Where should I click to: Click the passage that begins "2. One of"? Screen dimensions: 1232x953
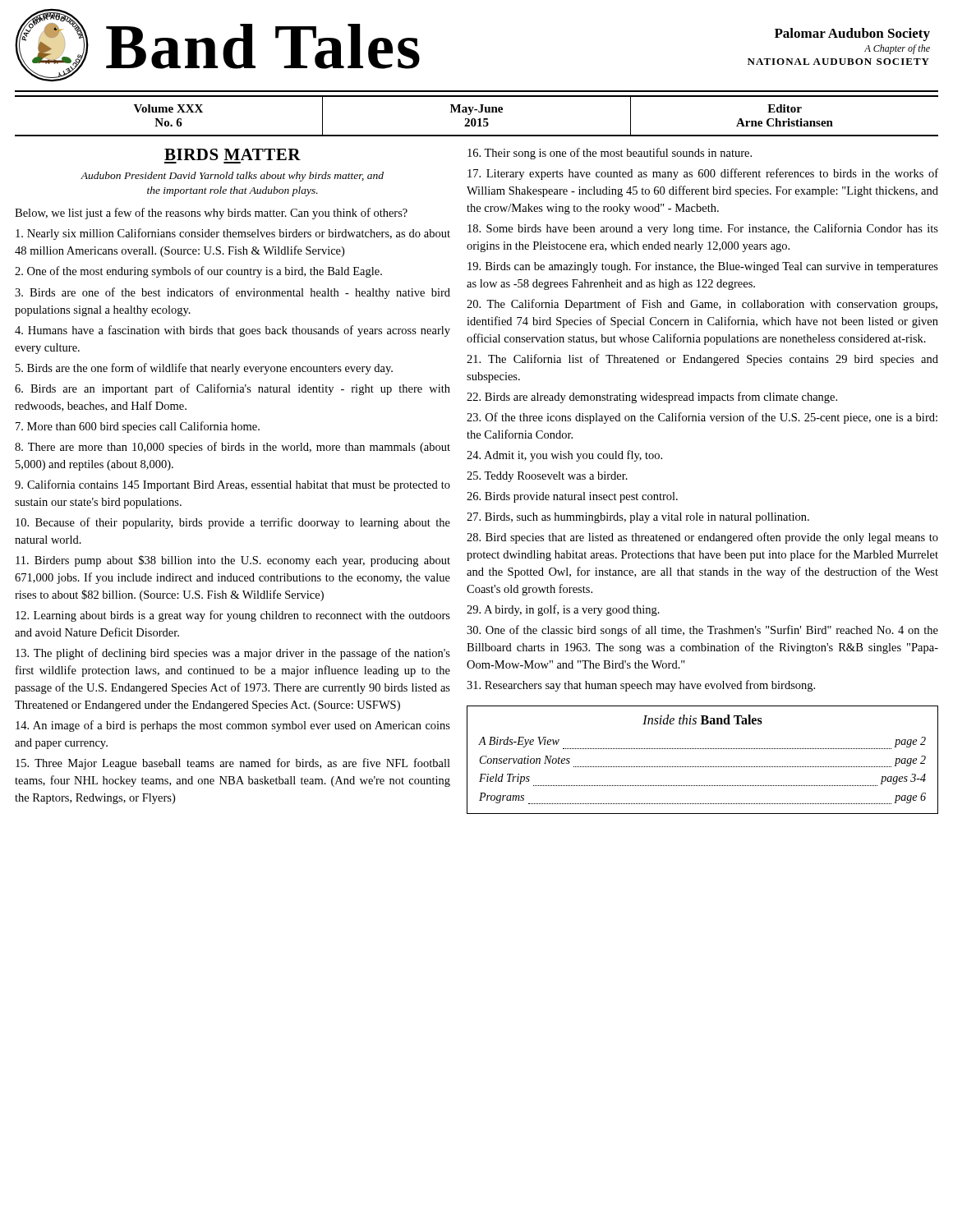pos(199,271)
